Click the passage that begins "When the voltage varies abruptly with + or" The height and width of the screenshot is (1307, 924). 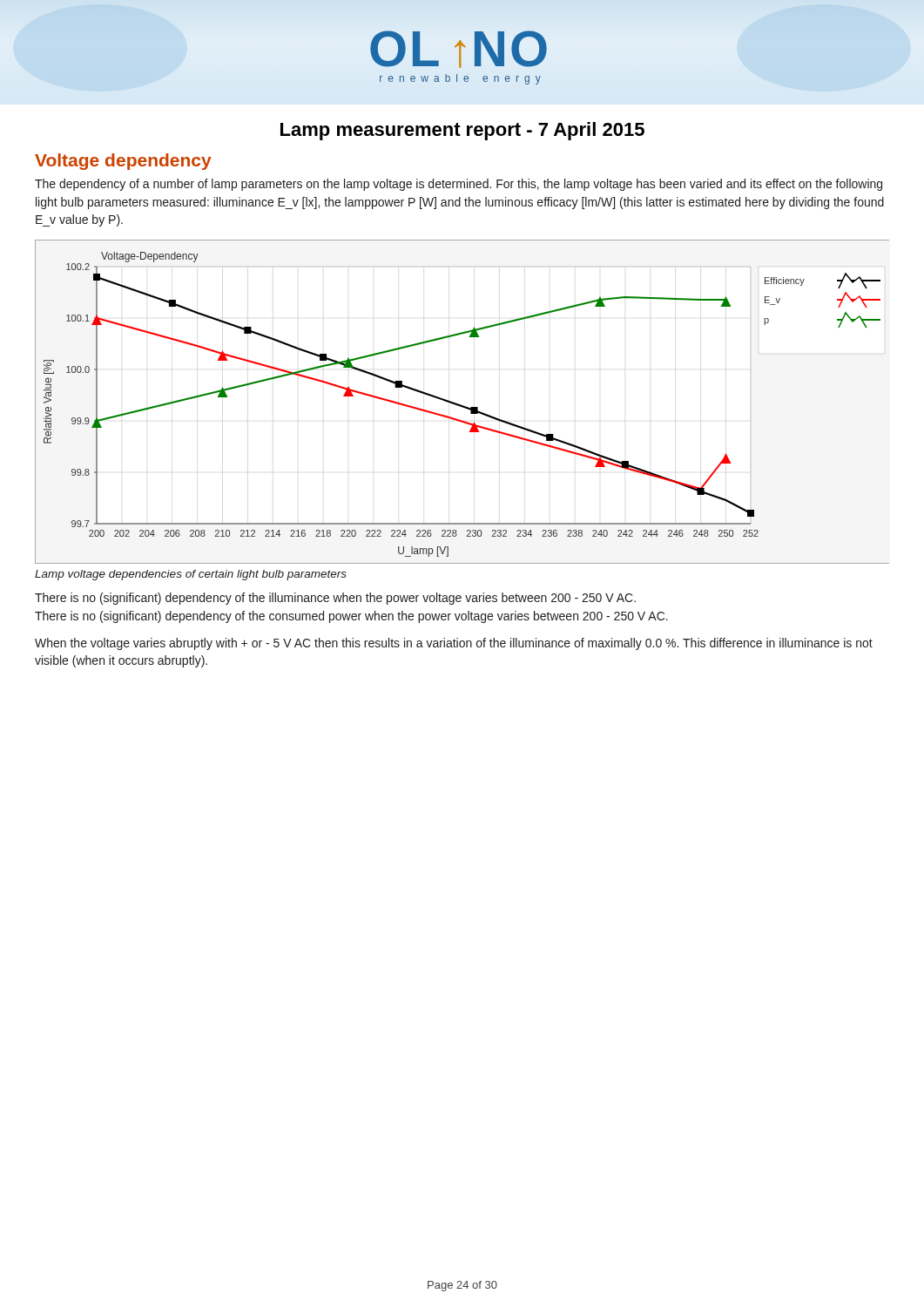pos(454,652)
